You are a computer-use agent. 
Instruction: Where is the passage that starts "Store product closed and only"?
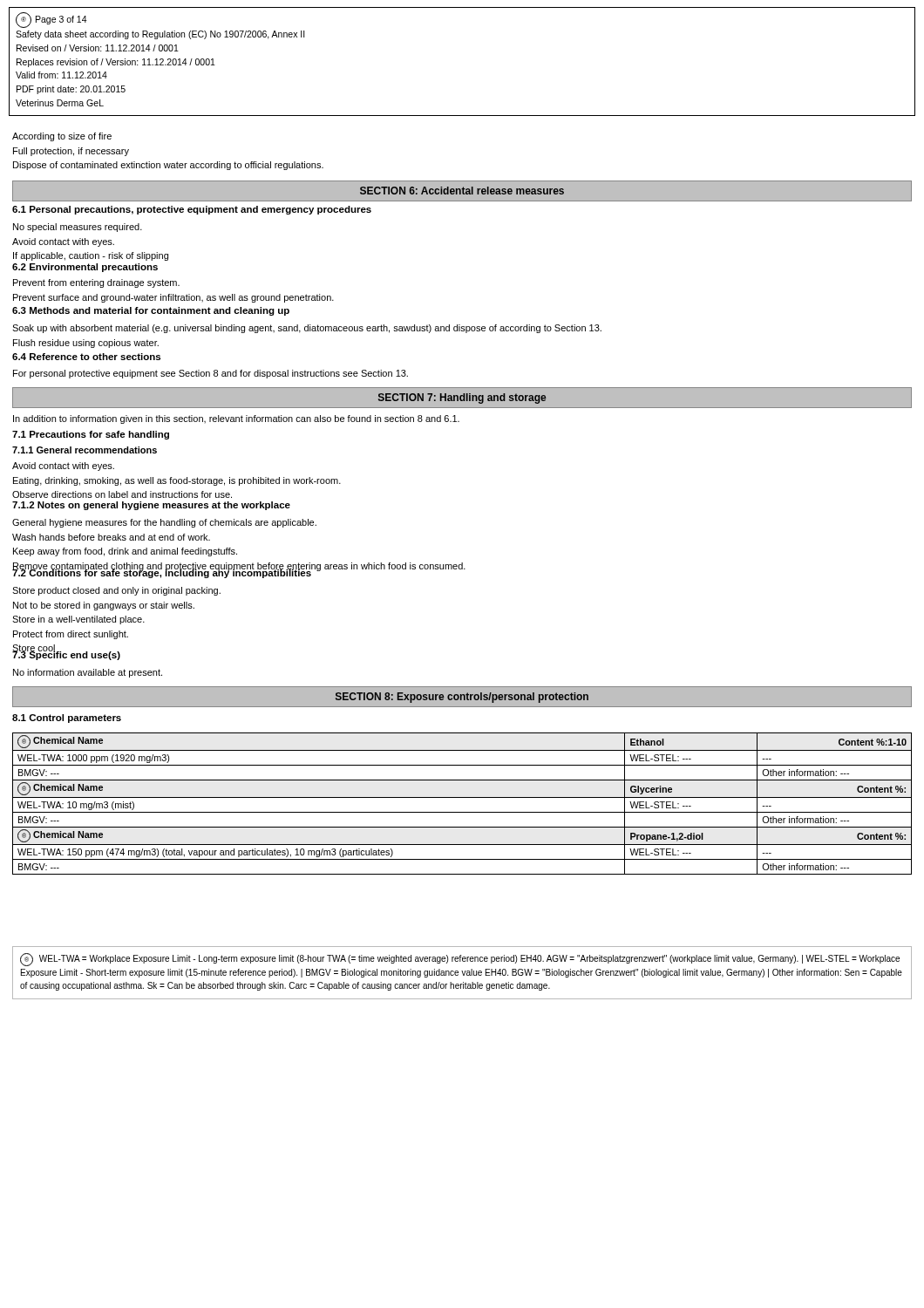click(x=117, y=619)
